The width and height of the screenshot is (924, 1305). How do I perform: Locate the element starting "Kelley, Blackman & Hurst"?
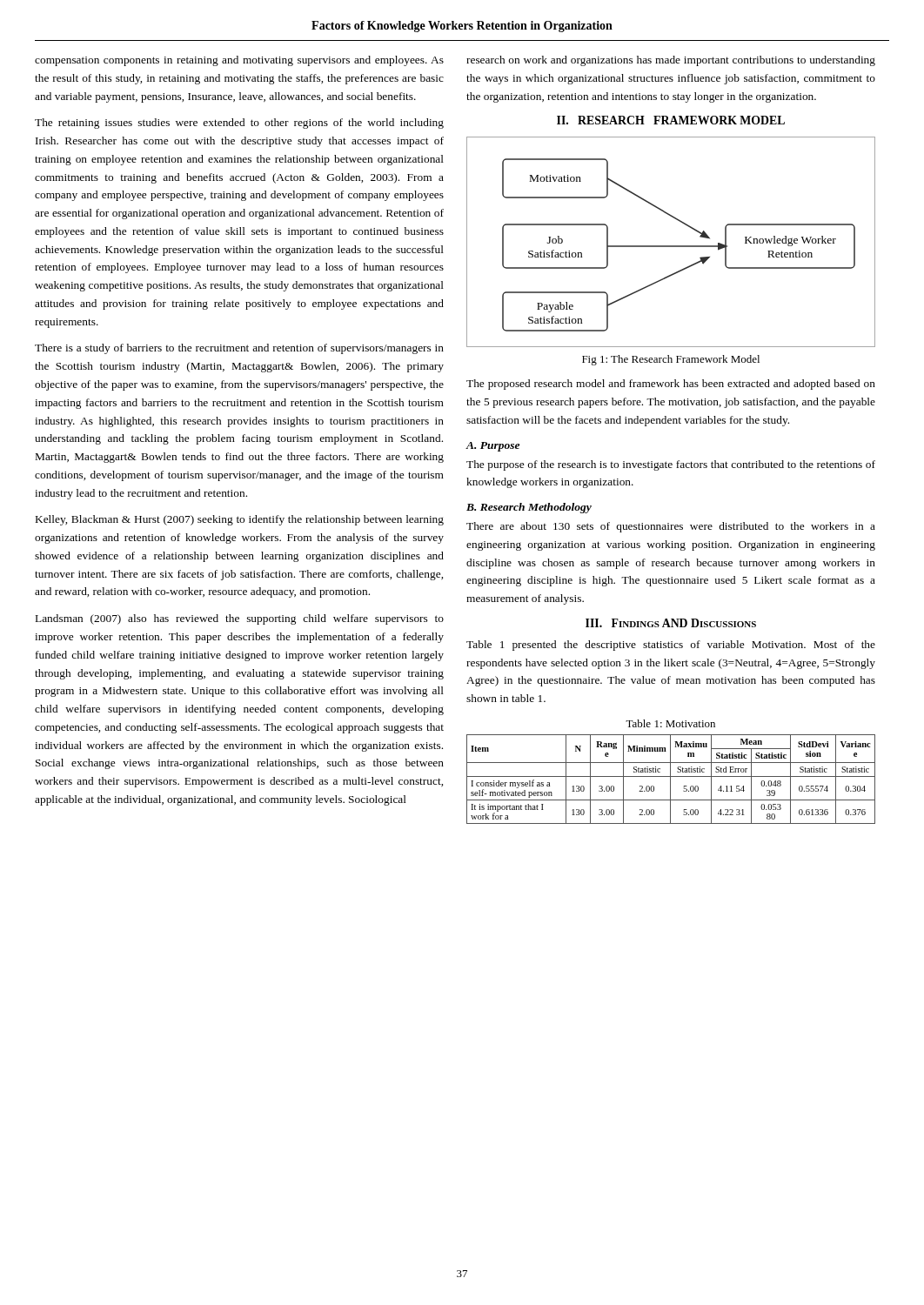click(239, 555)
